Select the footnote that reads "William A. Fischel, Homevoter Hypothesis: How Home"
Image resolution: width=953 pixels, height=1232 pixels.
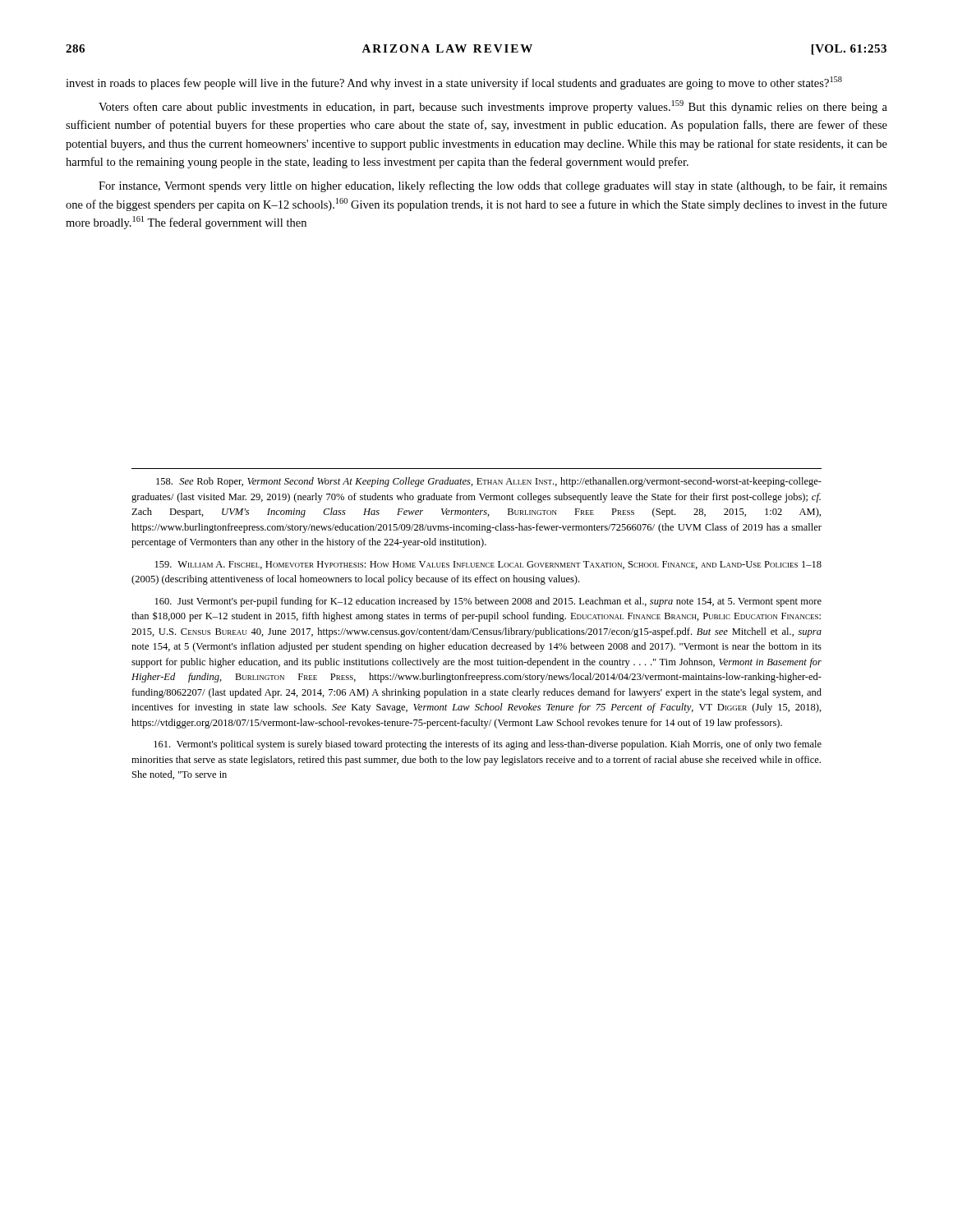coord(476,572)
